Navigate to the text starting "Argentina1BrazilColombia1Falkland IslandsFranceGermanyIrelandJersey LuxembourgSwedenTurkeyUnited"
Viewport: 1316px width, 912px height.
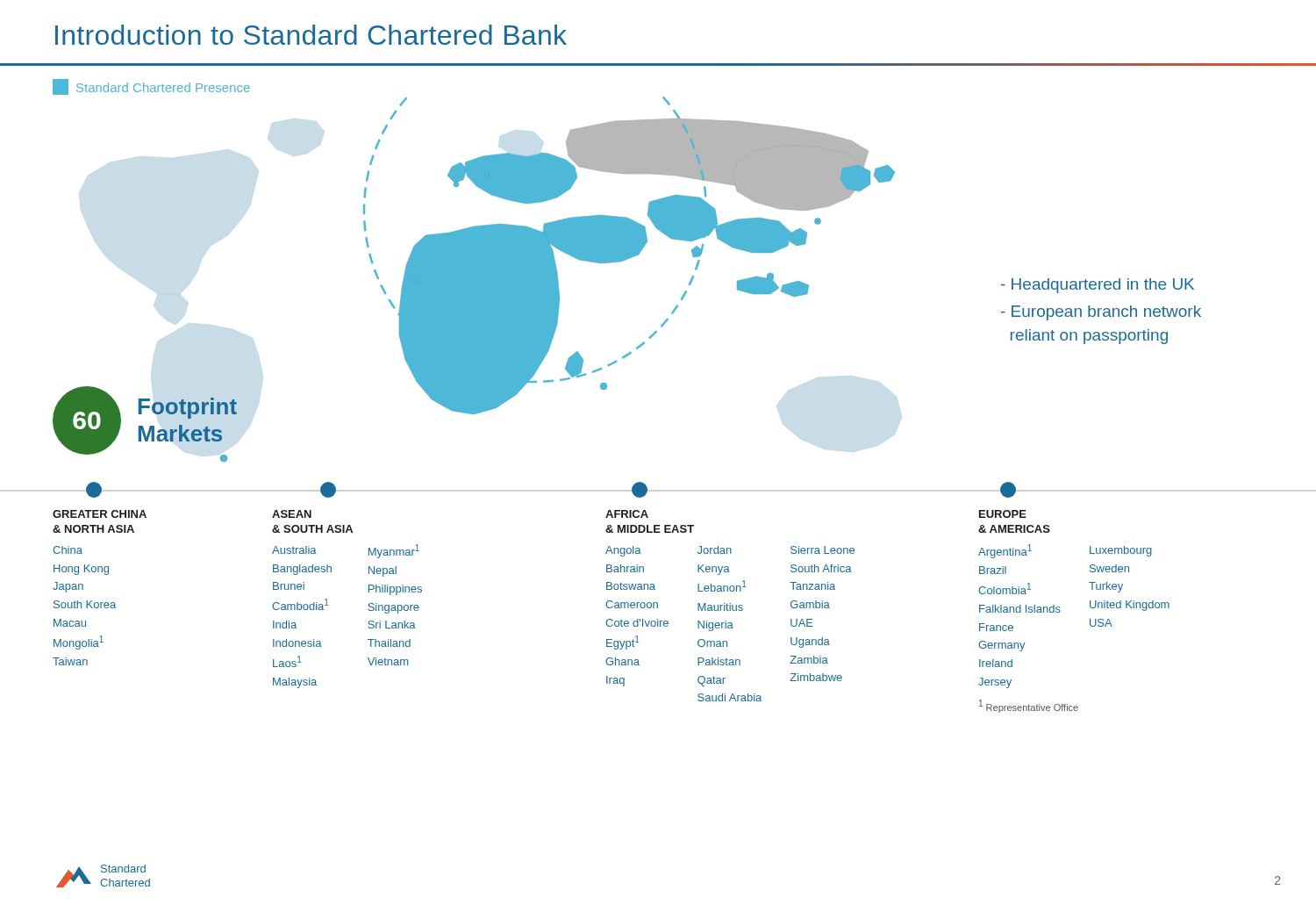click(x=1136, y=616)
